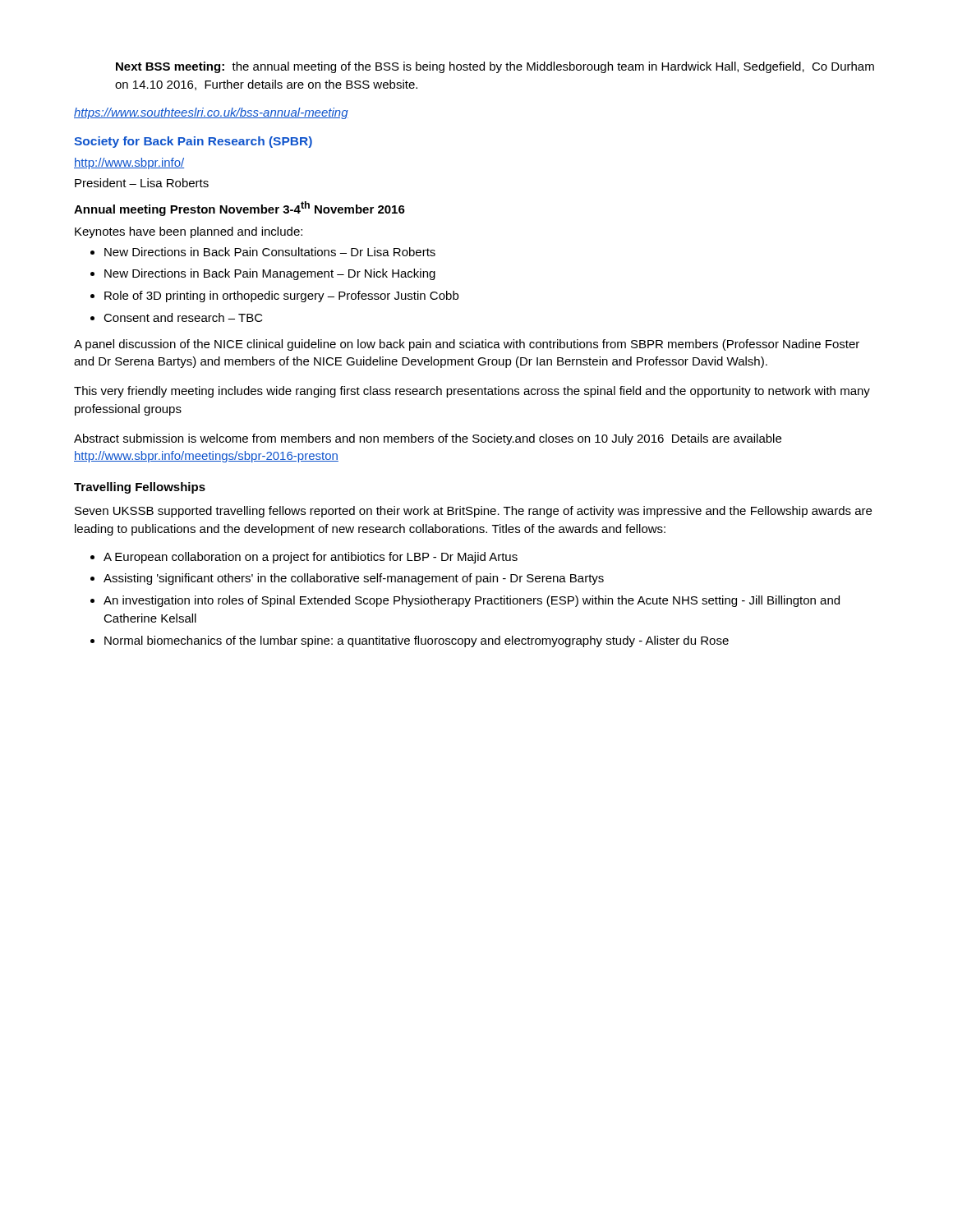This screenshot has width=953, height=1232.
Task: Navigate to the passage starting "President – Lisa Roberts"
Action: [x=141, y=182]
